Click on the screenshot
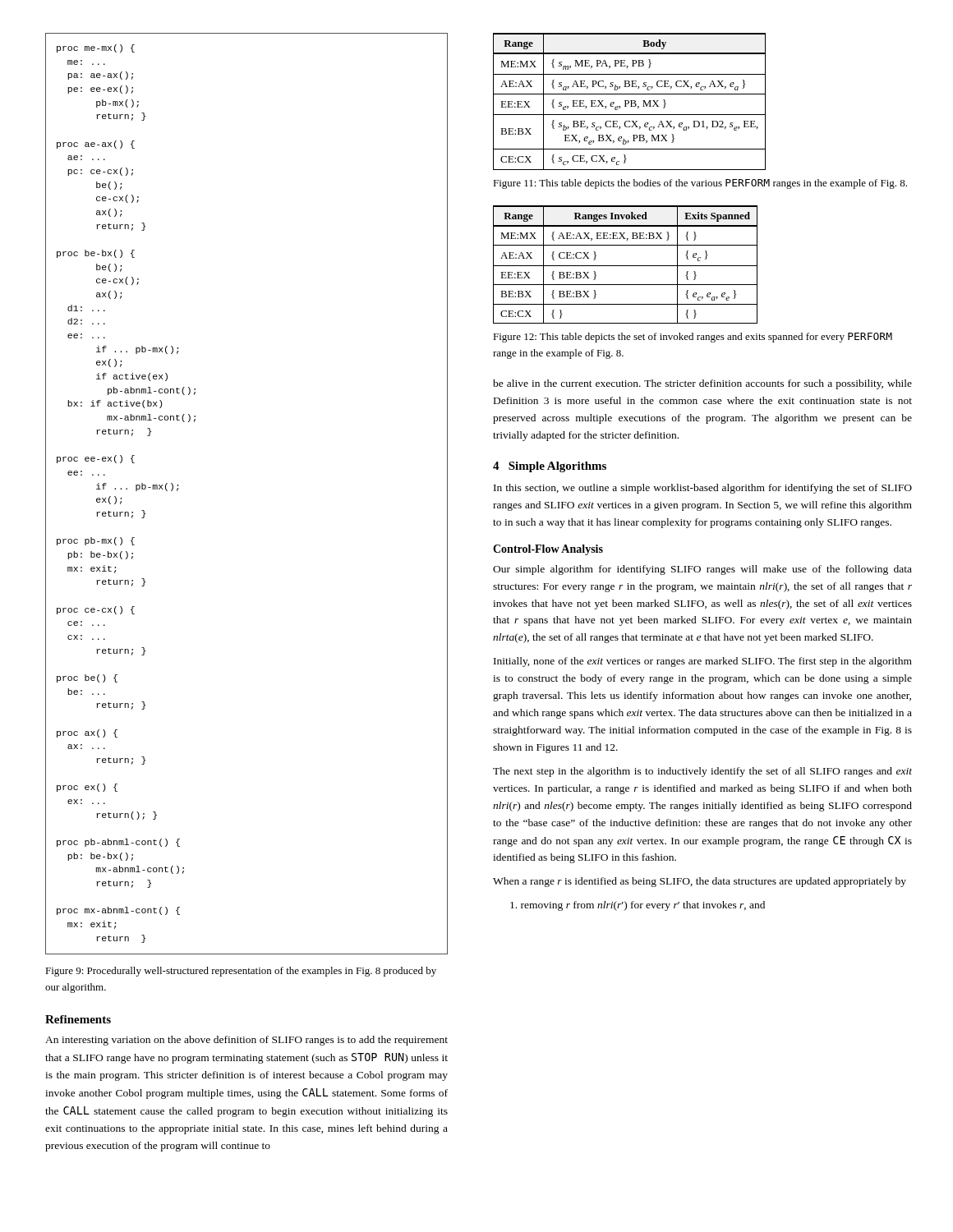This screenshot has height=1232, width=953. [x=246, y=494]
